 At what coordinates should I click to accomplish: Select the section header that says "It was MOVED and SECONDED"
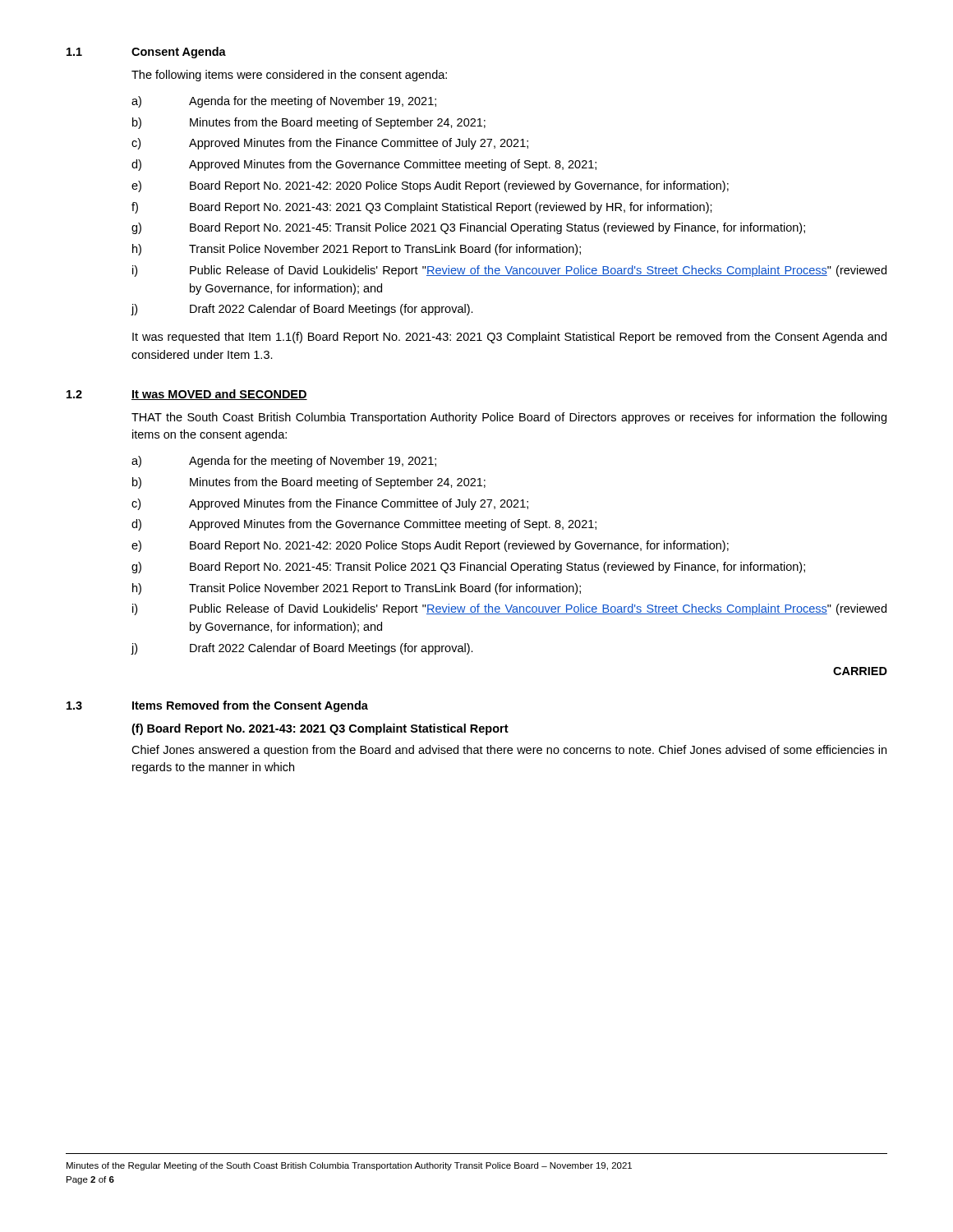(219, 394)
